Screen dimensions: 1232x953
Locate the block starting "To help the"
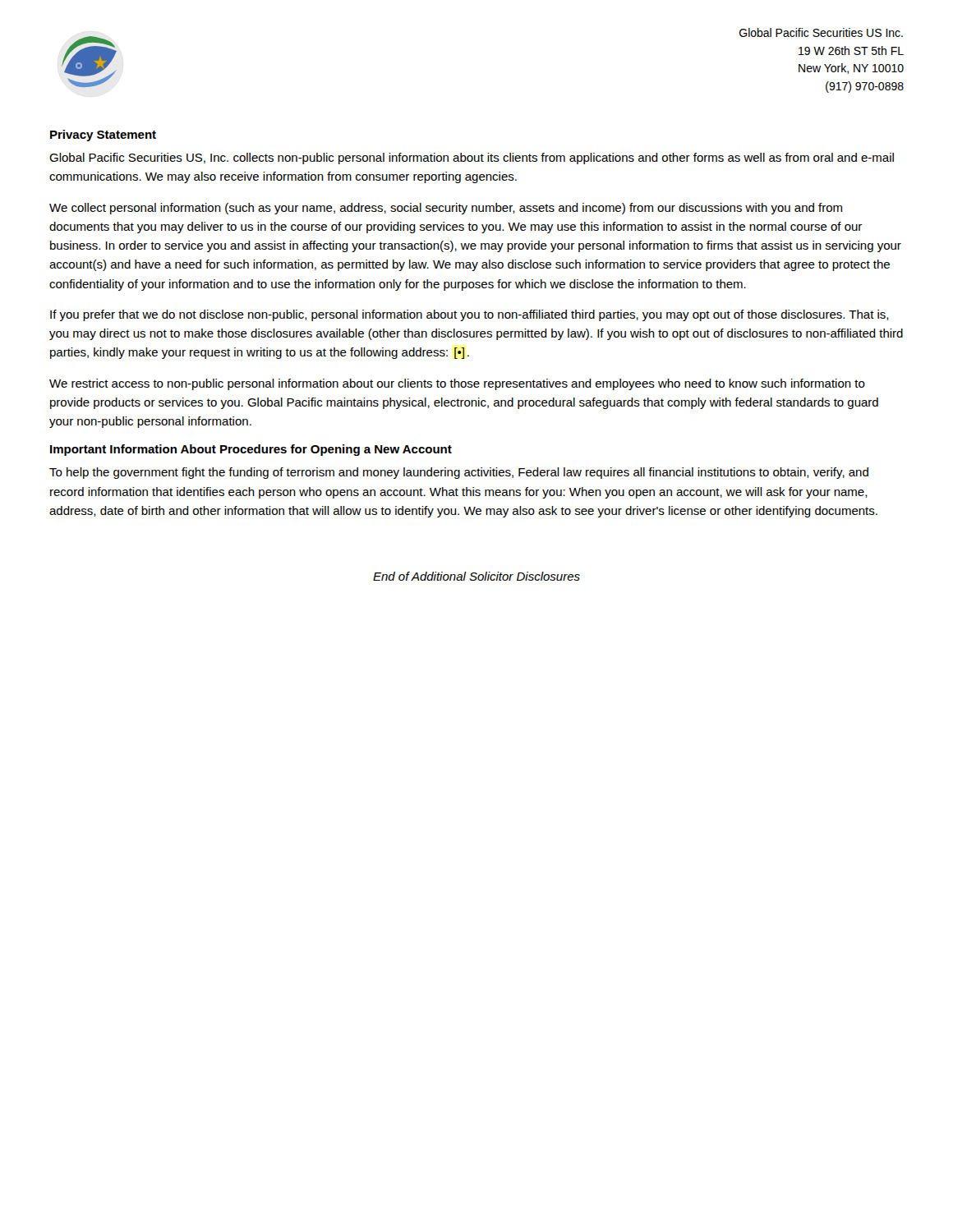(464, 491)
